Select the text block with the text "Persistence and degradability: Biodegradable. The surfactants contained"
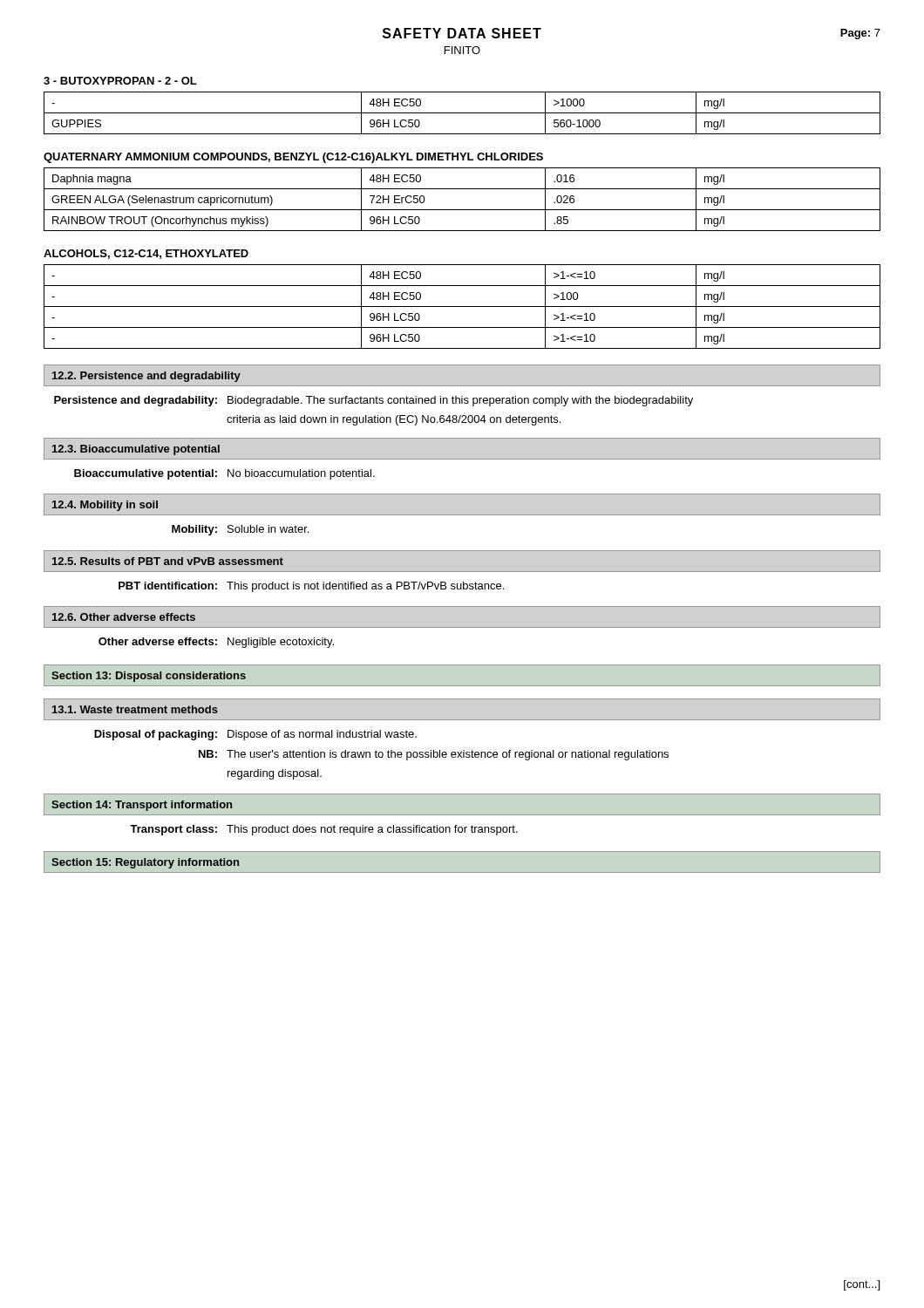 pyautogui.click(x=462, y=400)
